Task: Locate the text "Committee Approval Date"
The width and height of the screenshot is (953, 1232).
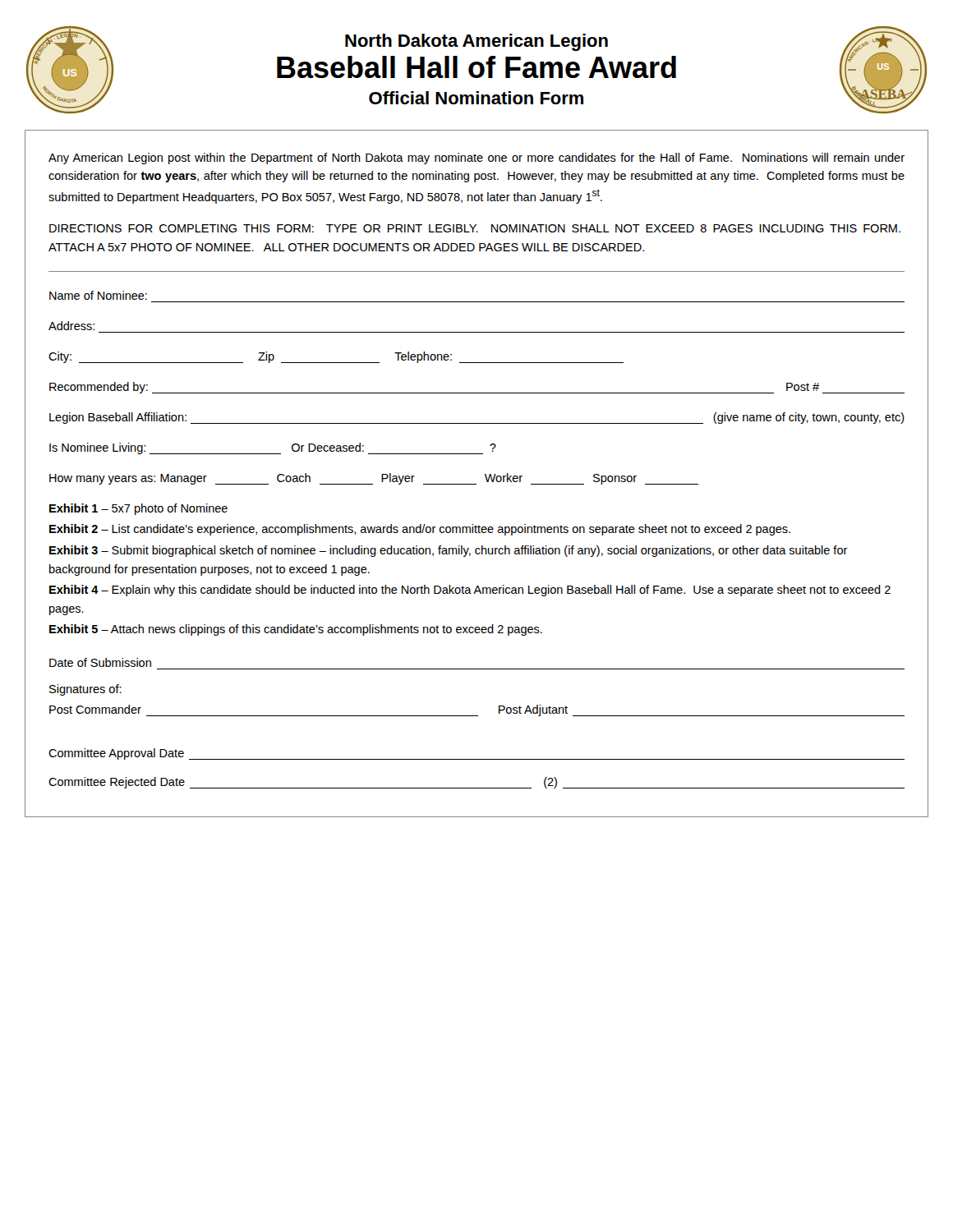Action: click(x=476, y=752)
